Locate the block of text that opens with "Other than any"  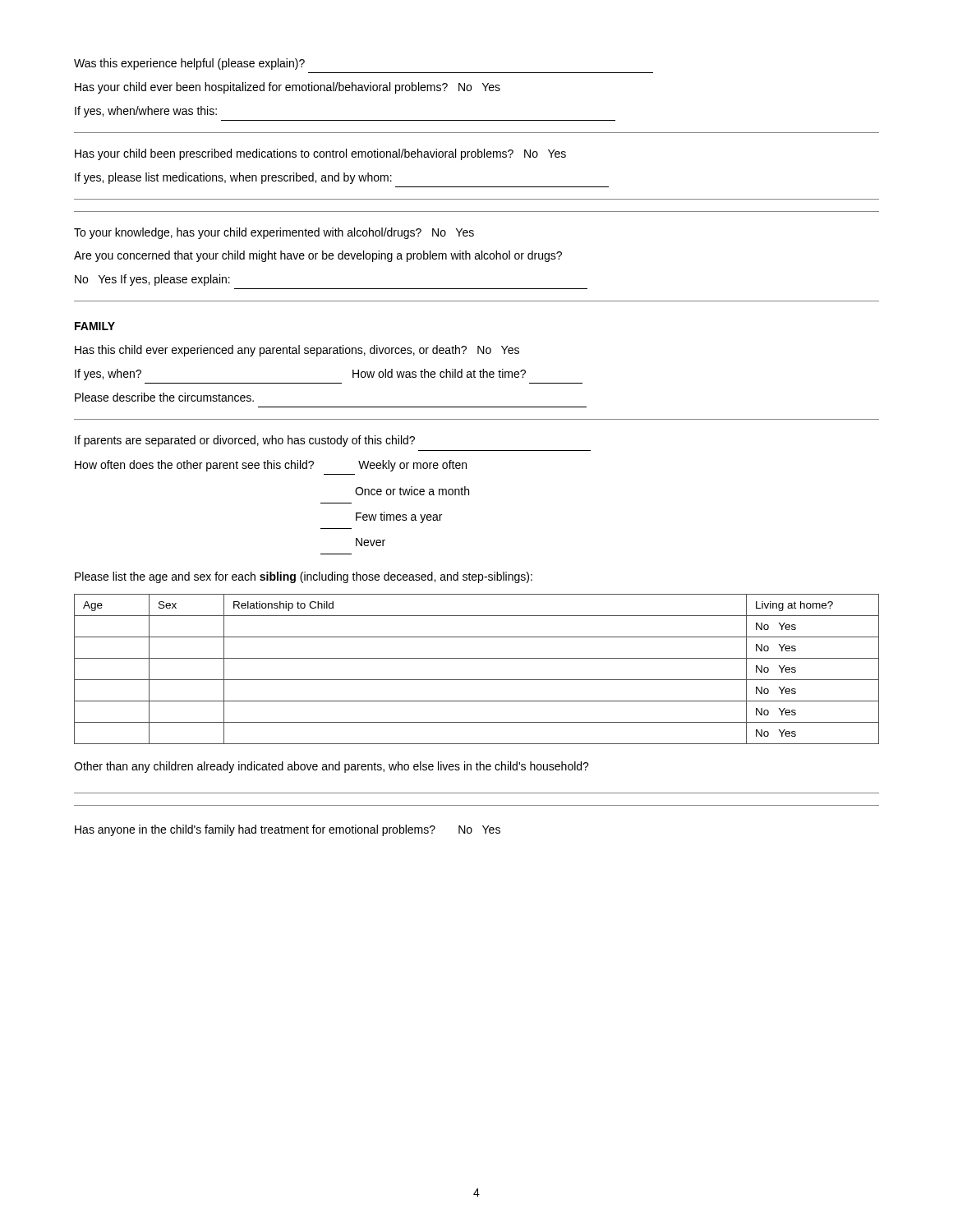tap(331, 767)
